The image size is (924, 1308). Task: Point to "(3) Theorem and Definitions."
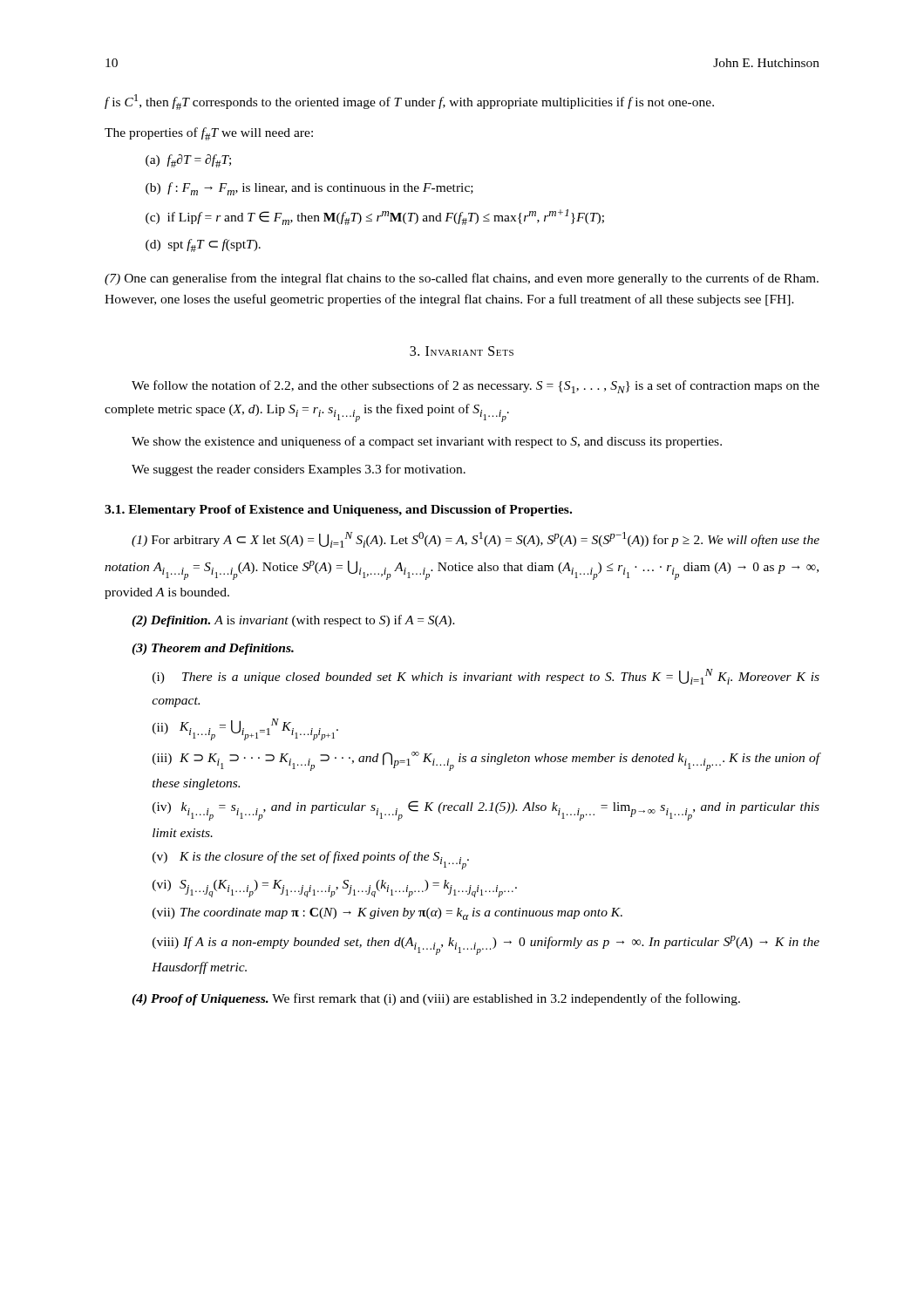[x=213, y=649]
